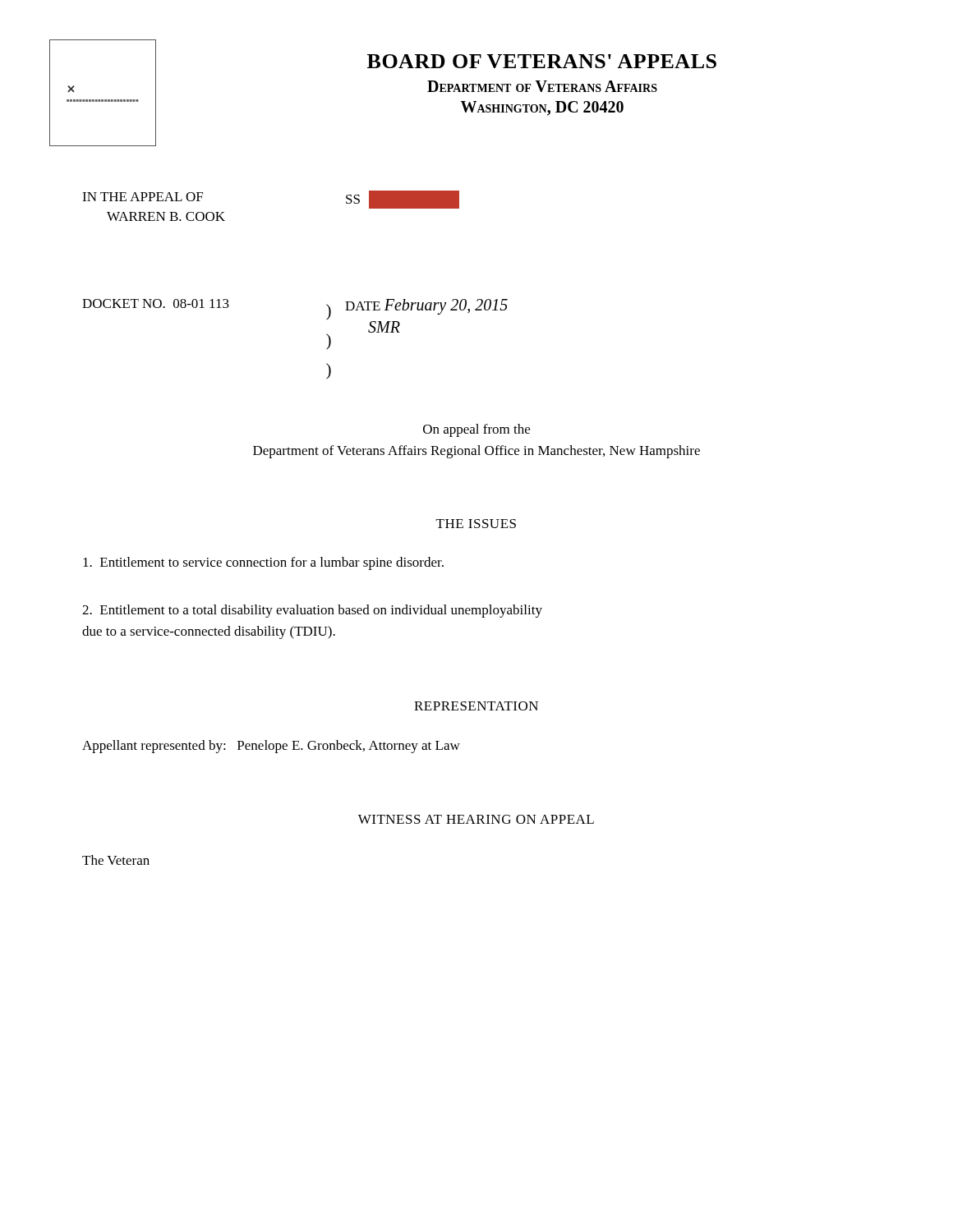953x1232 pixels.
Task: Select the logo
Action: point(103,93)
